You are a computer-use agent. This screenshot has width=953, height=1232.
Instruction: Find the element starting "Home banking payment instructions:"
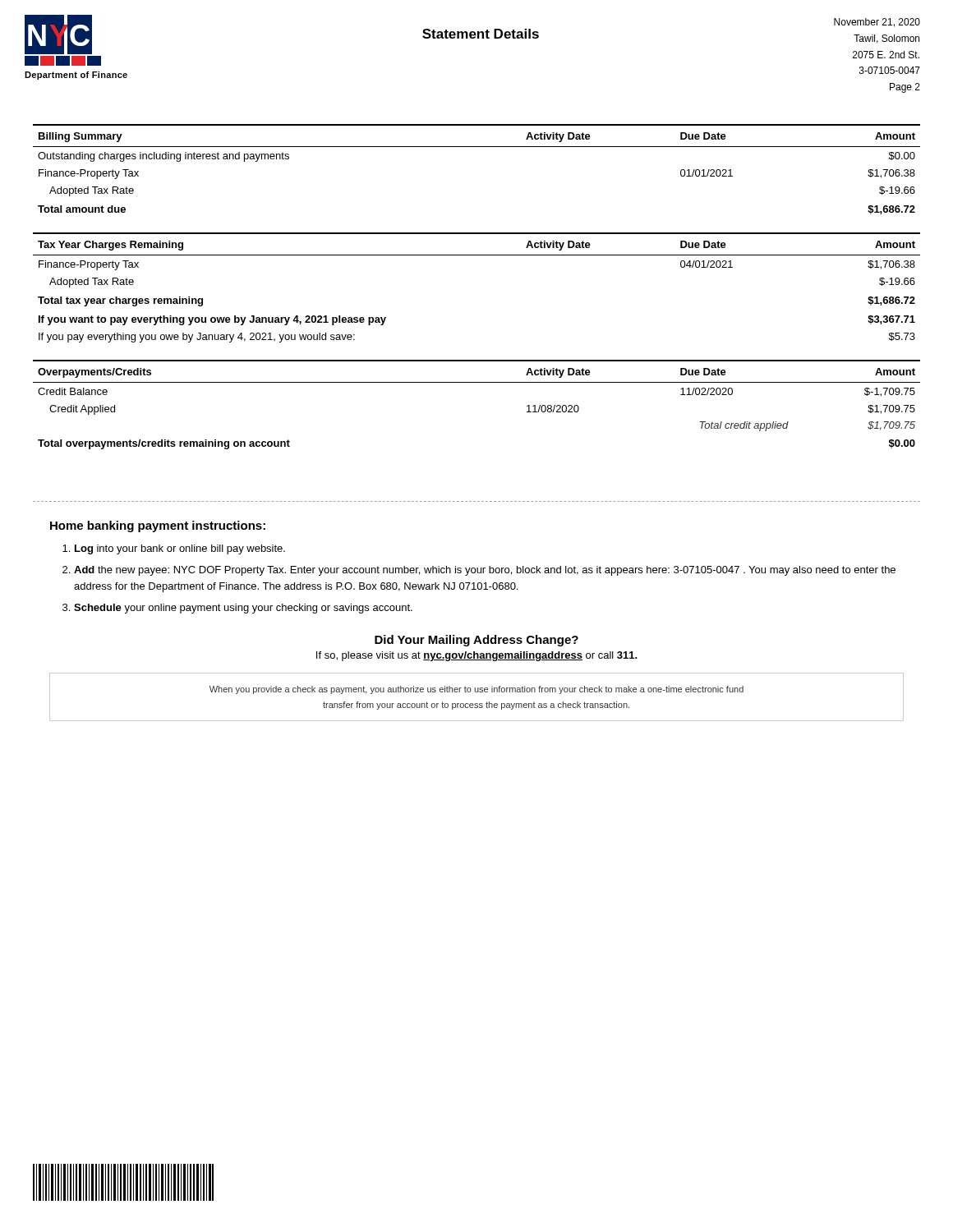click(158, 525)
